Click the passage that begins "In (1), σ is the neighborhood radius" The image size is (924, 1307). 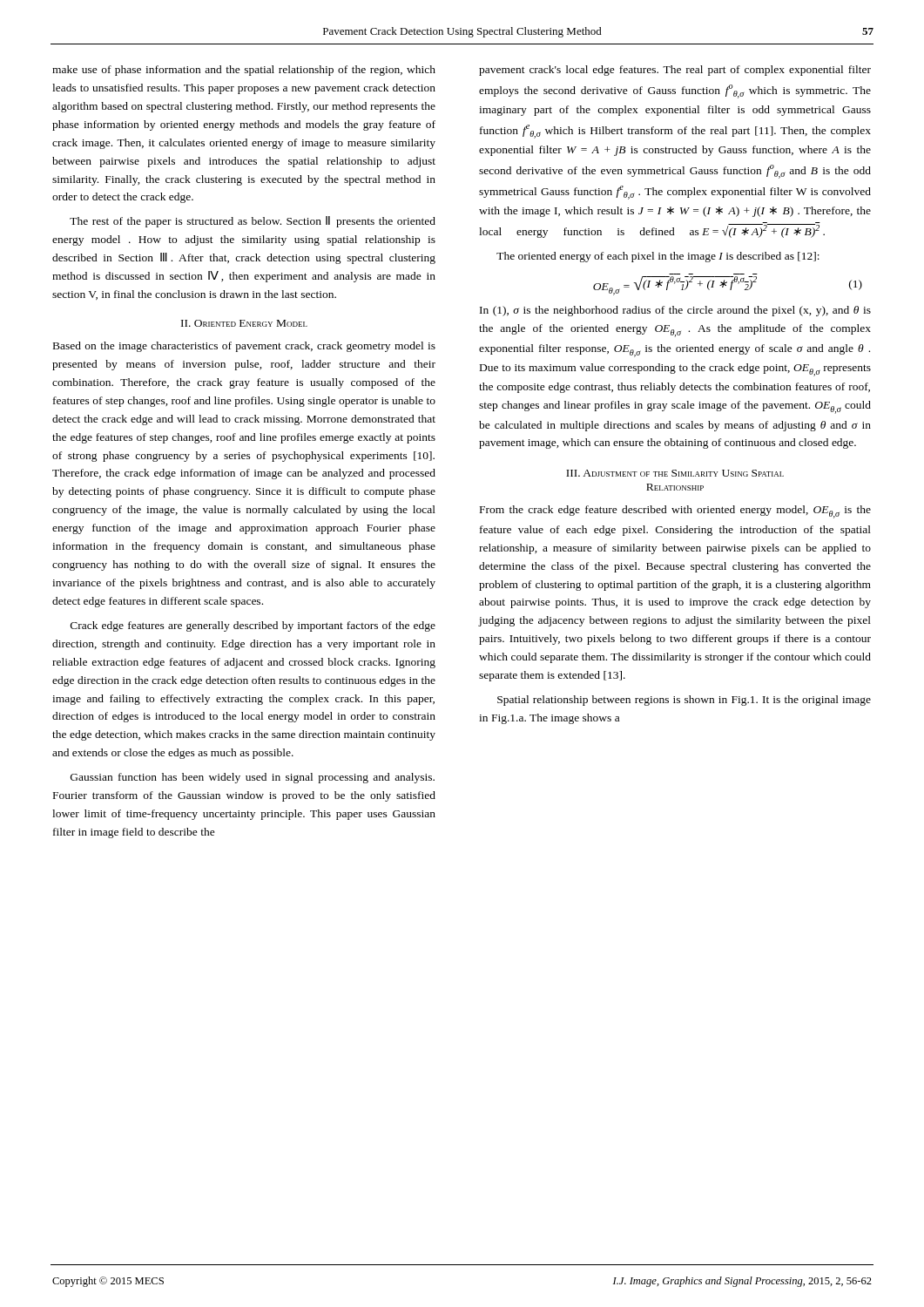[675, 377]
